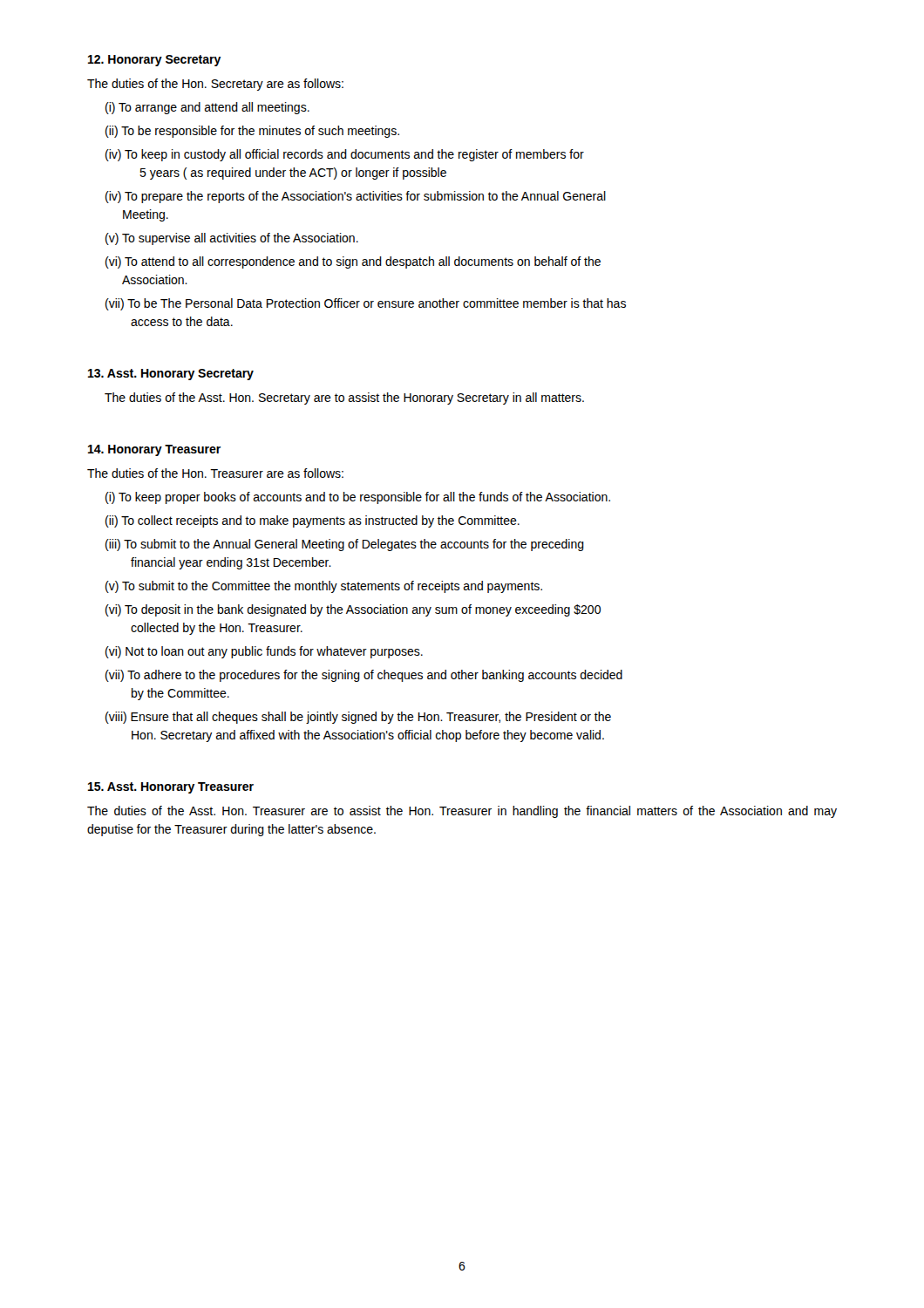Find the text block with the text "The duties of the Hon. Secretary are as"
Screen dimensions: 1308x924
point(216,84)
